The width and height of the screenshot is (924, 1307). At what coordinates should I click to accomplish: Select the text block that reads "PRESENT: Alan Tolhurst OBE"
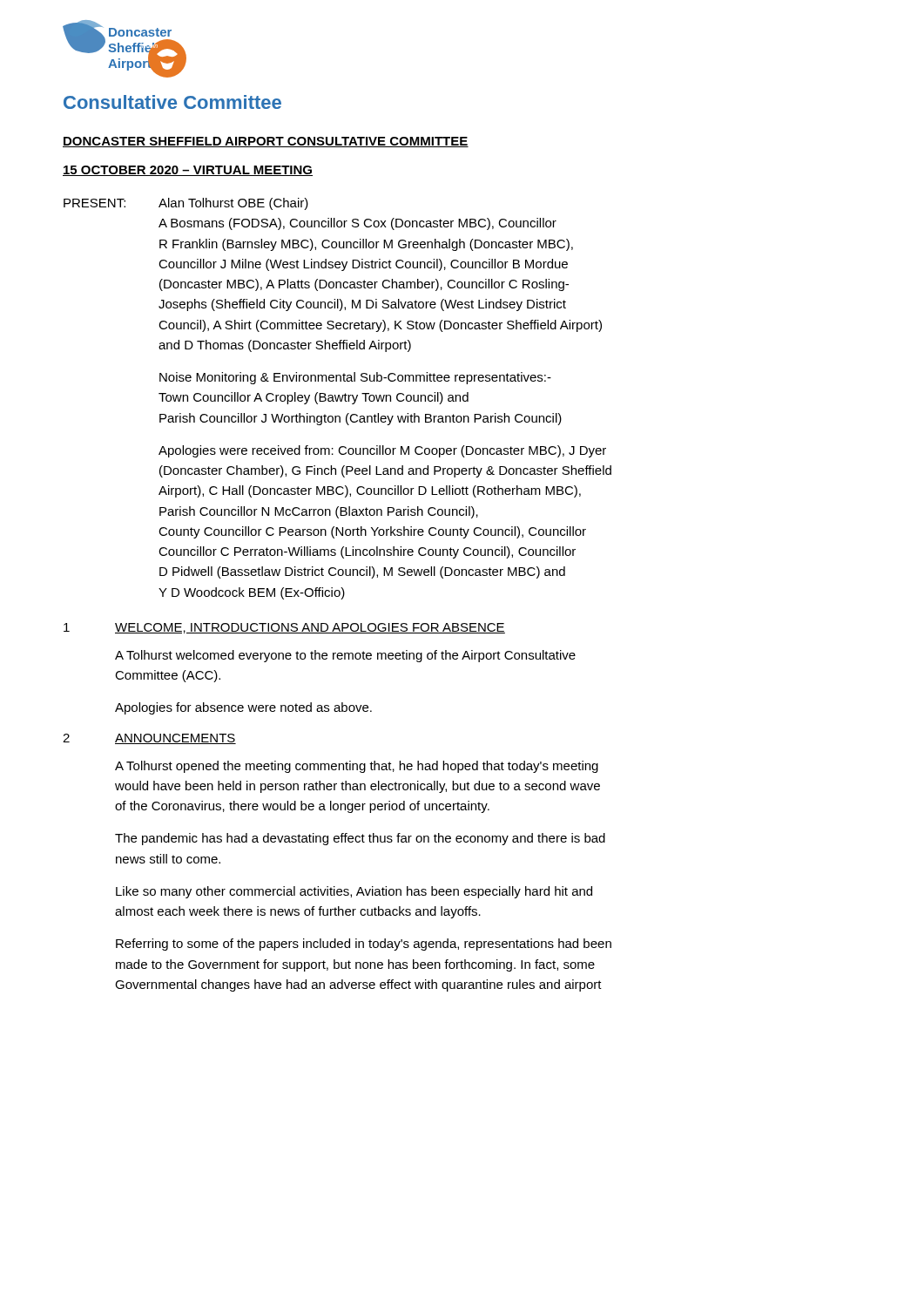(x=333, y=274)
